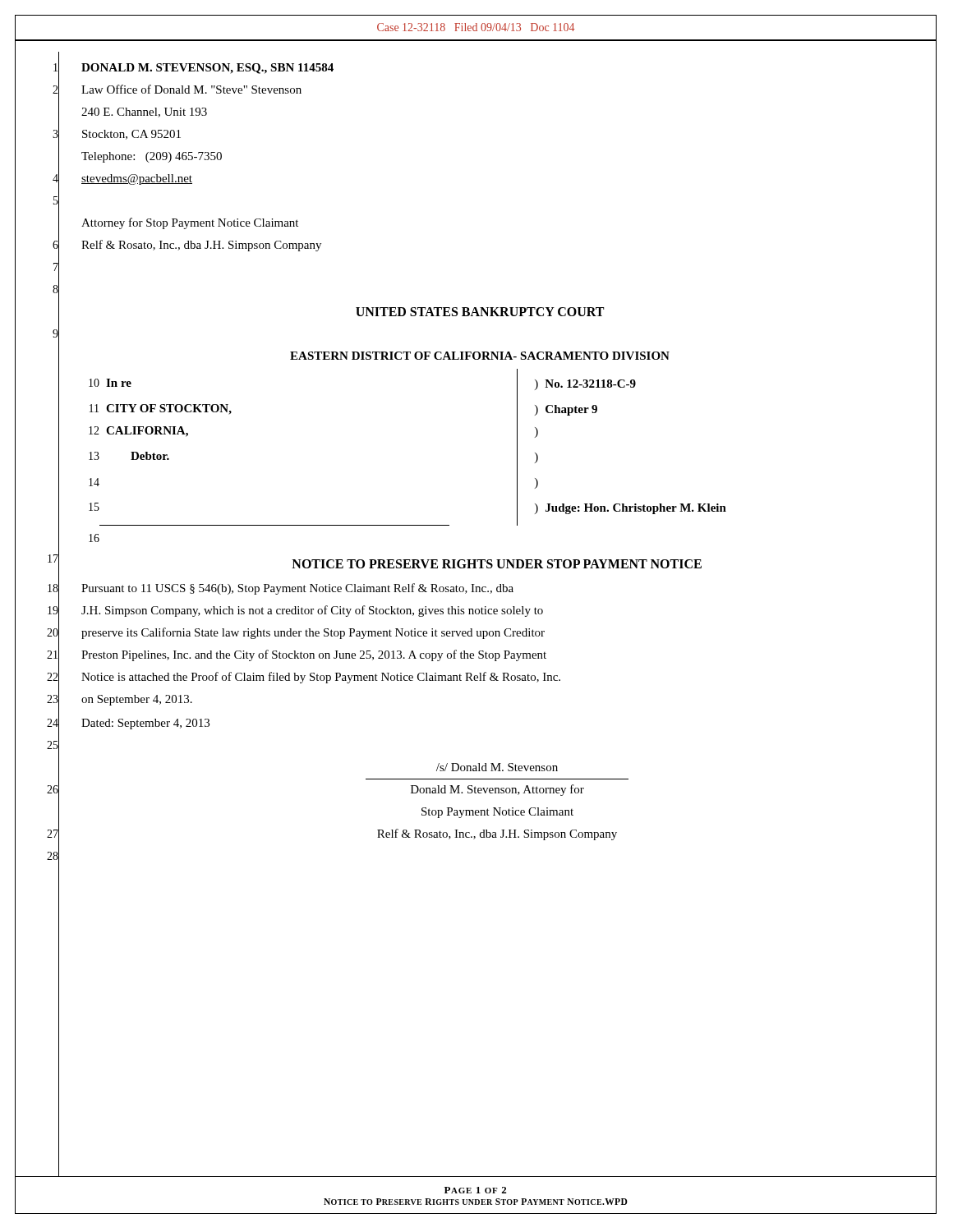Screen dimensions: 1232x953
Task: Select the region starting "Attorney for Stop Payment"
Action: (198, 226)
